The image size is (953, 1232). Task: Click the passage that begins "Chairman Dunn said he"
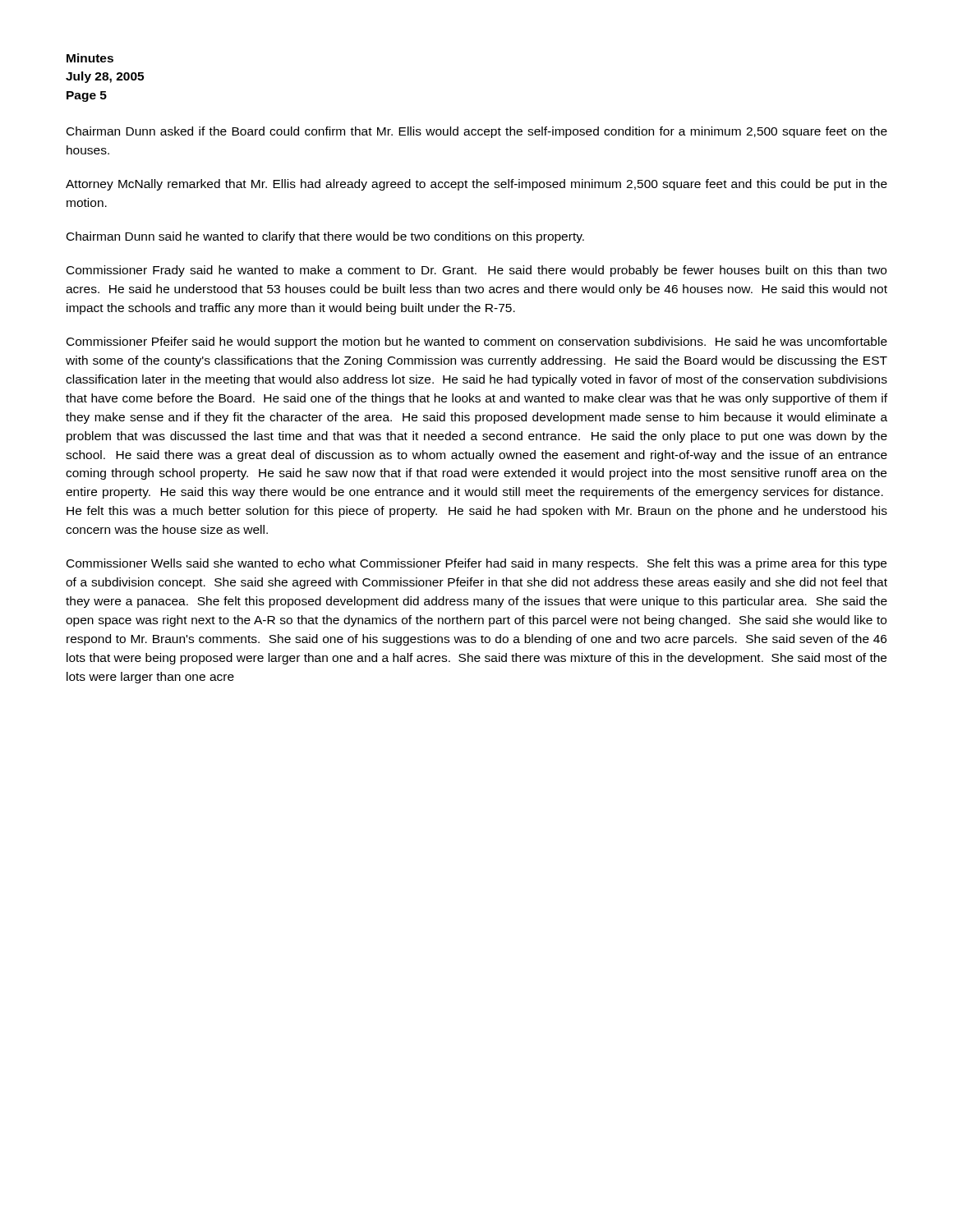[325, 236]
